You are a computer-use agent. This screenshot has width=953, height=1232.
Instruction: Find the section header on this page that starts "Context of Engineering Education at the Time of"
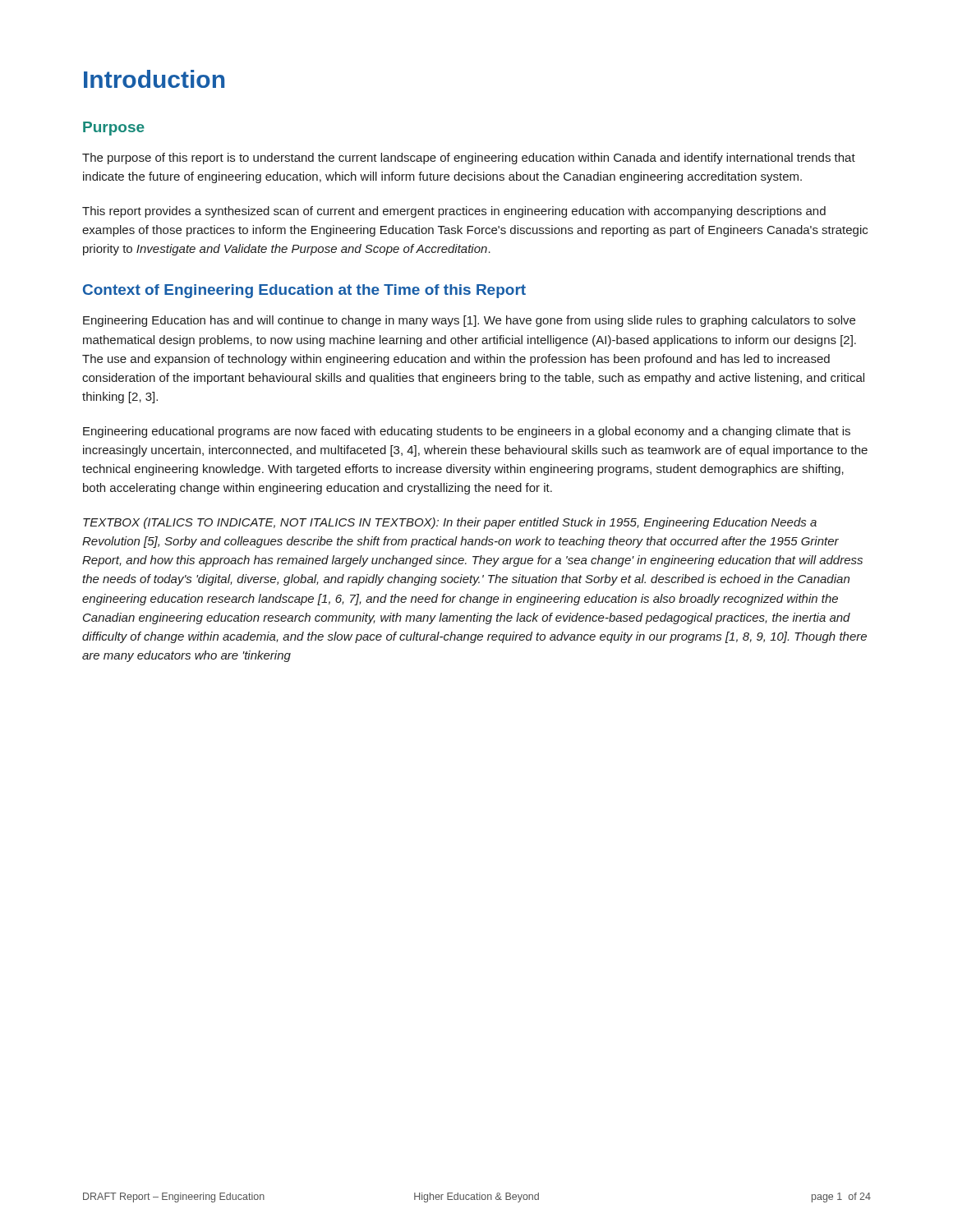tap(304, 290)
